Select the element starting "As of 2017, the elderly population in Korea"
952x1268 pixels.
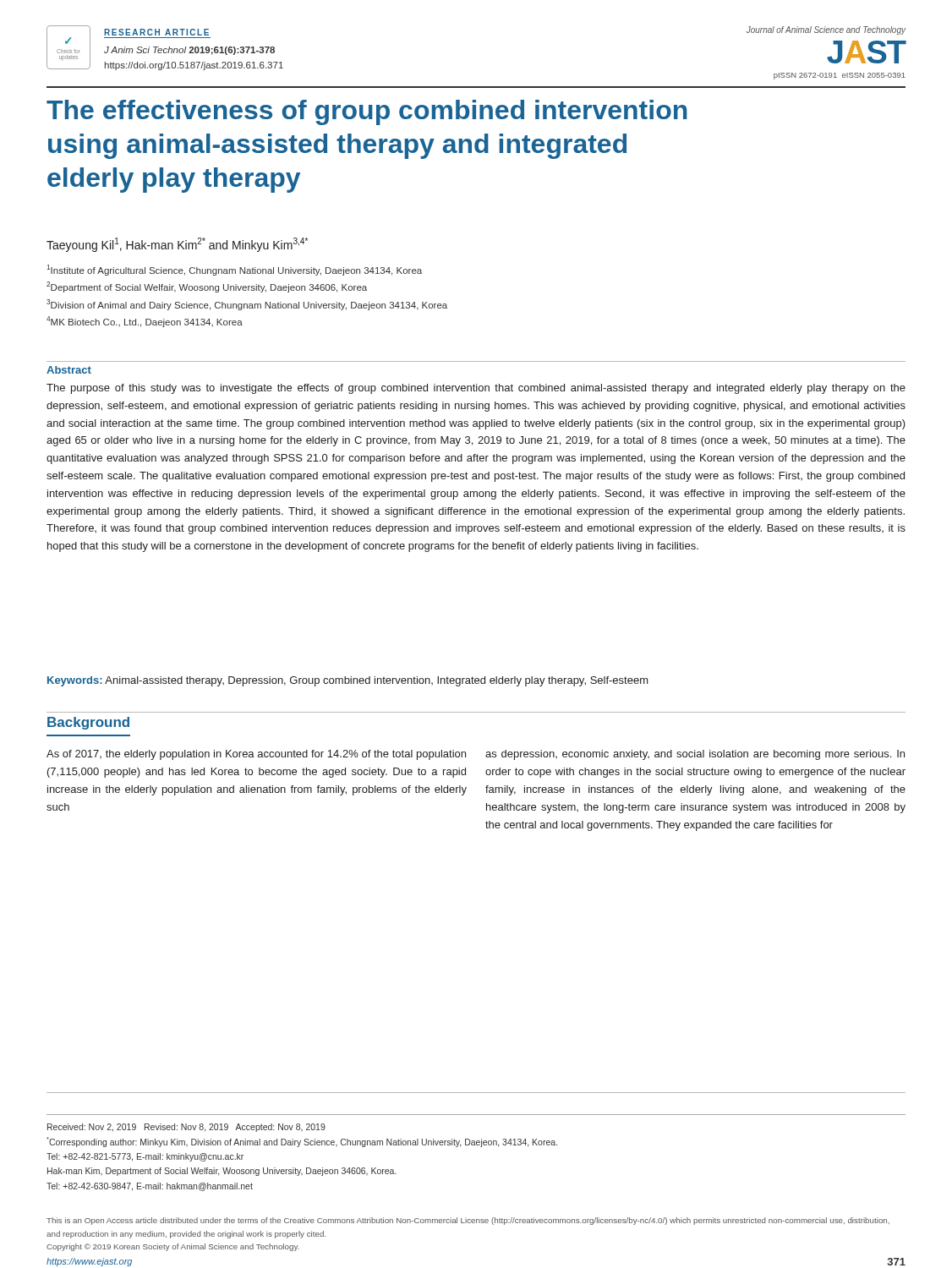click(257, 780)
